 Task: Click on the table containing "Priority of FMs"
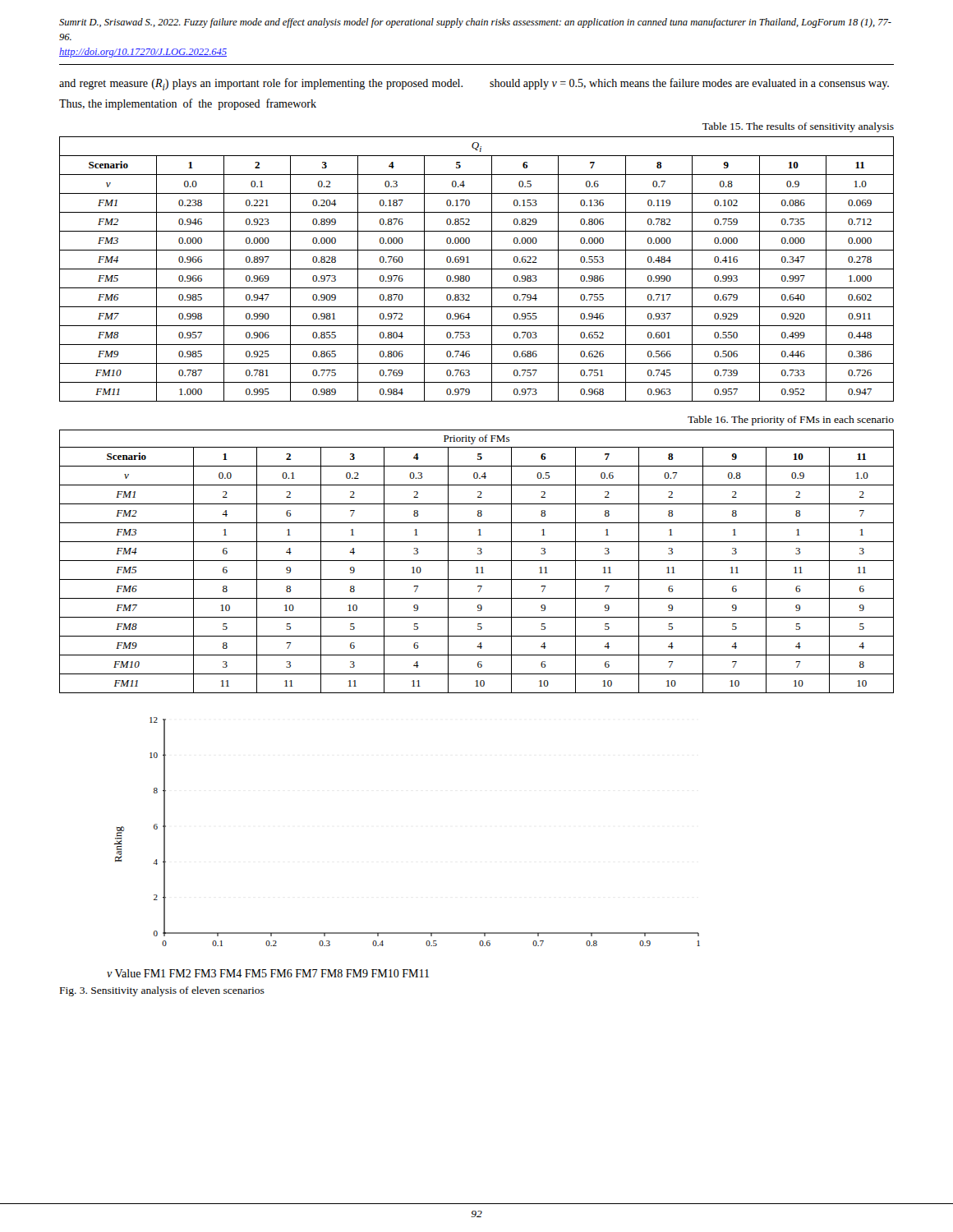(x=476, y=561)
